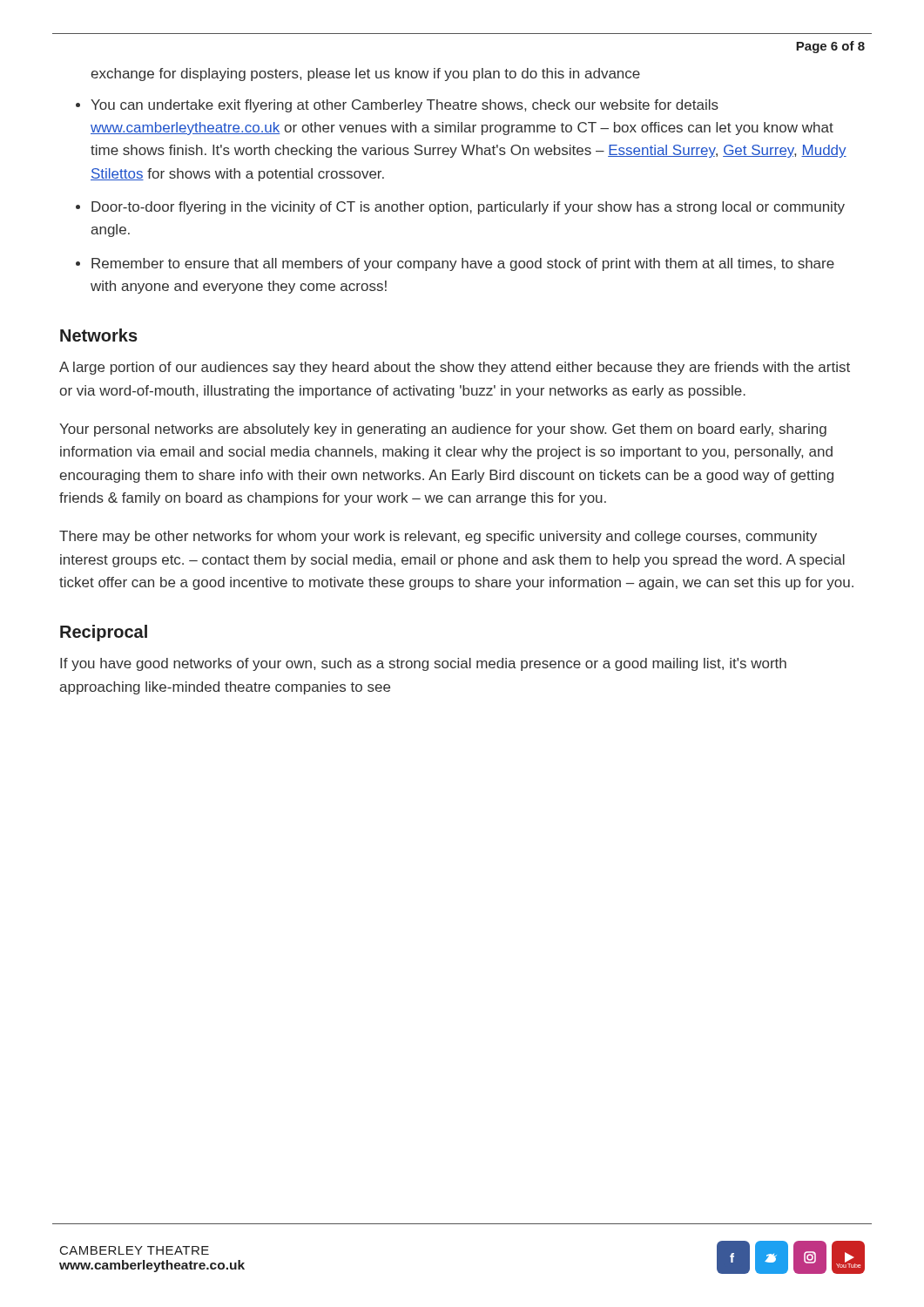Screen dimensions: 1307x924
Task: Locate the block of text that opens with "Remember to ensure that all members of"
Action: [x=463, y=275]
